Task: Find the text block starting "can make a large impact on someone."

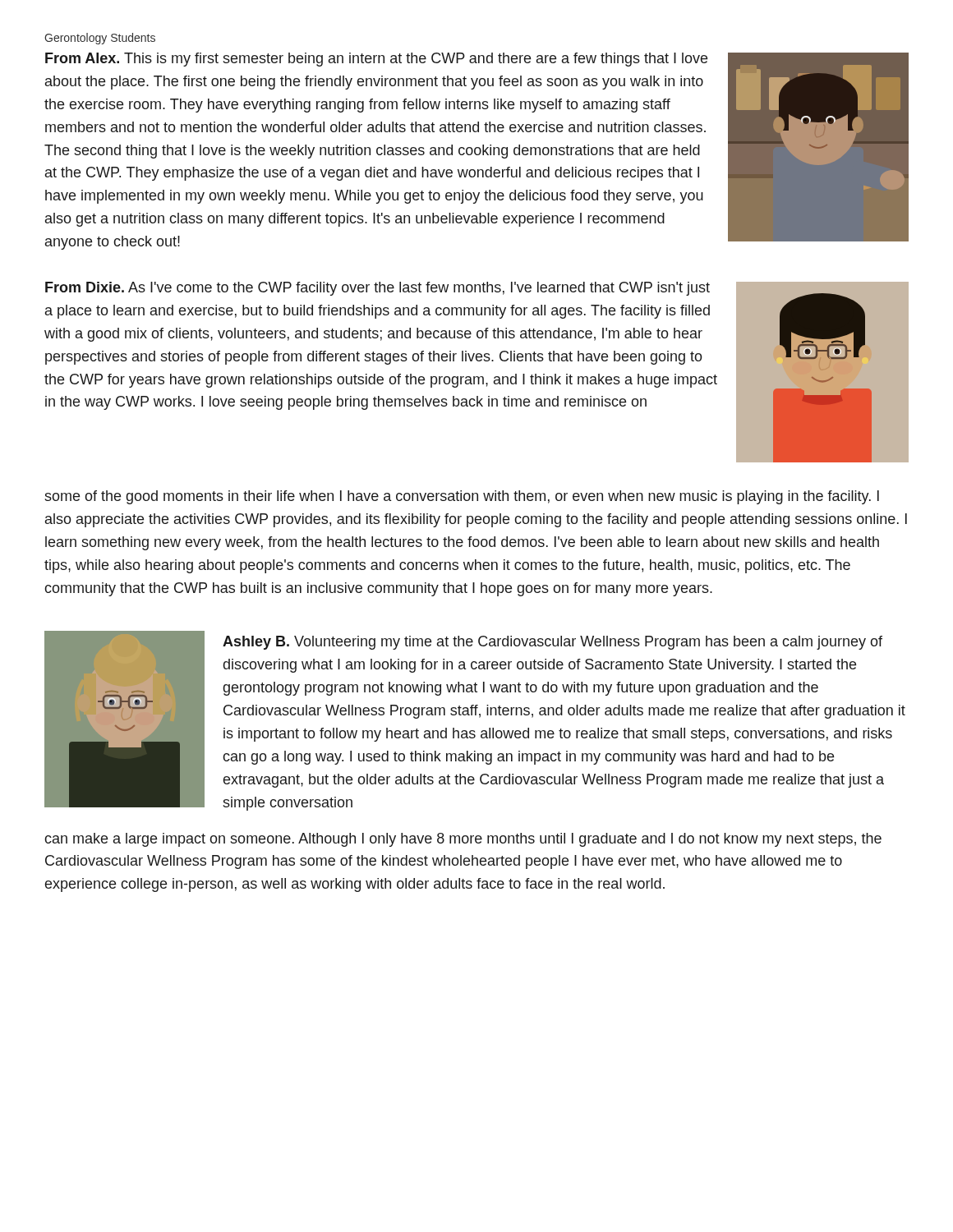Action: click(476, 862)
